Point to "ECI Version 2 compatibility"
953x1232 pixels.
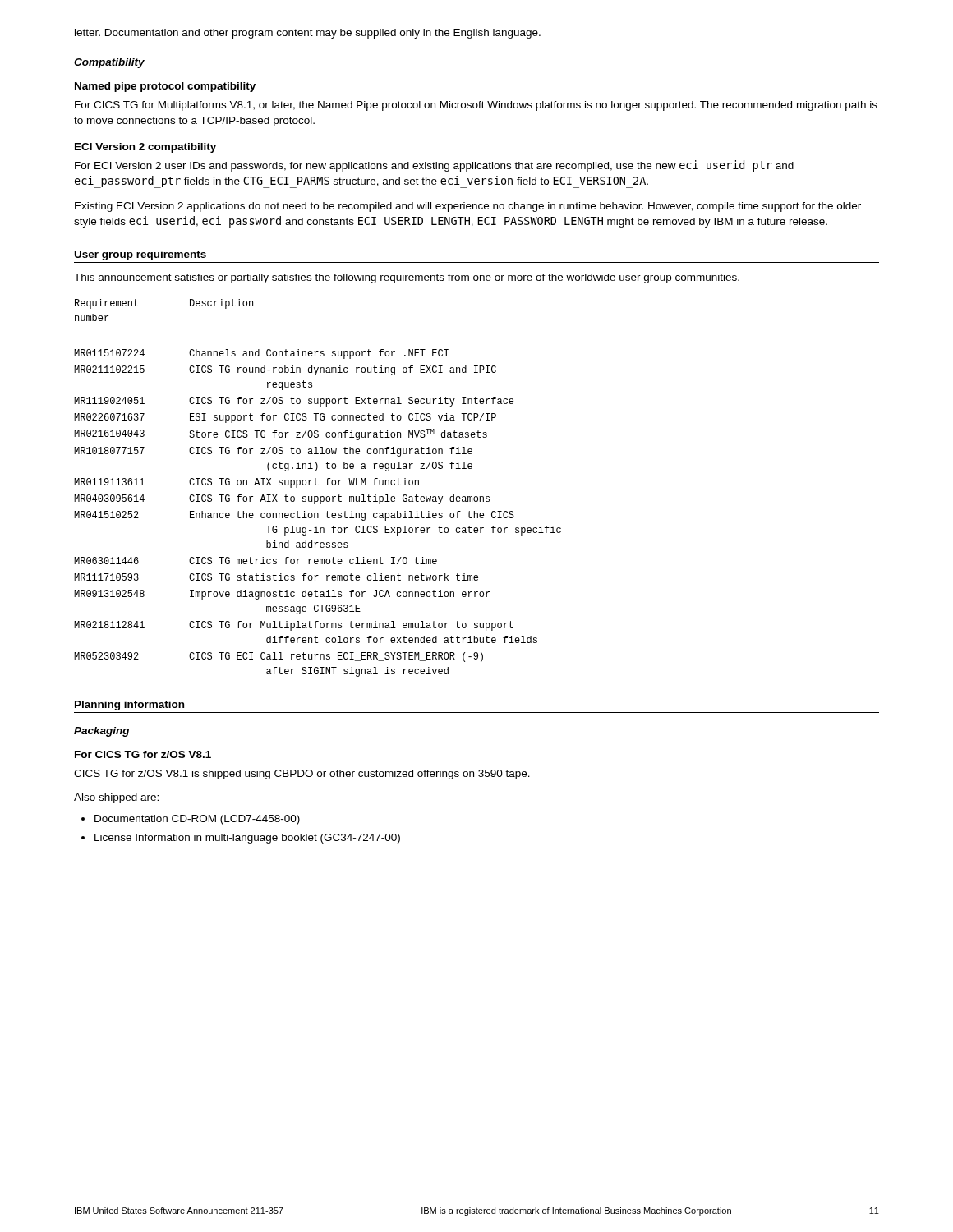(145, 146)
